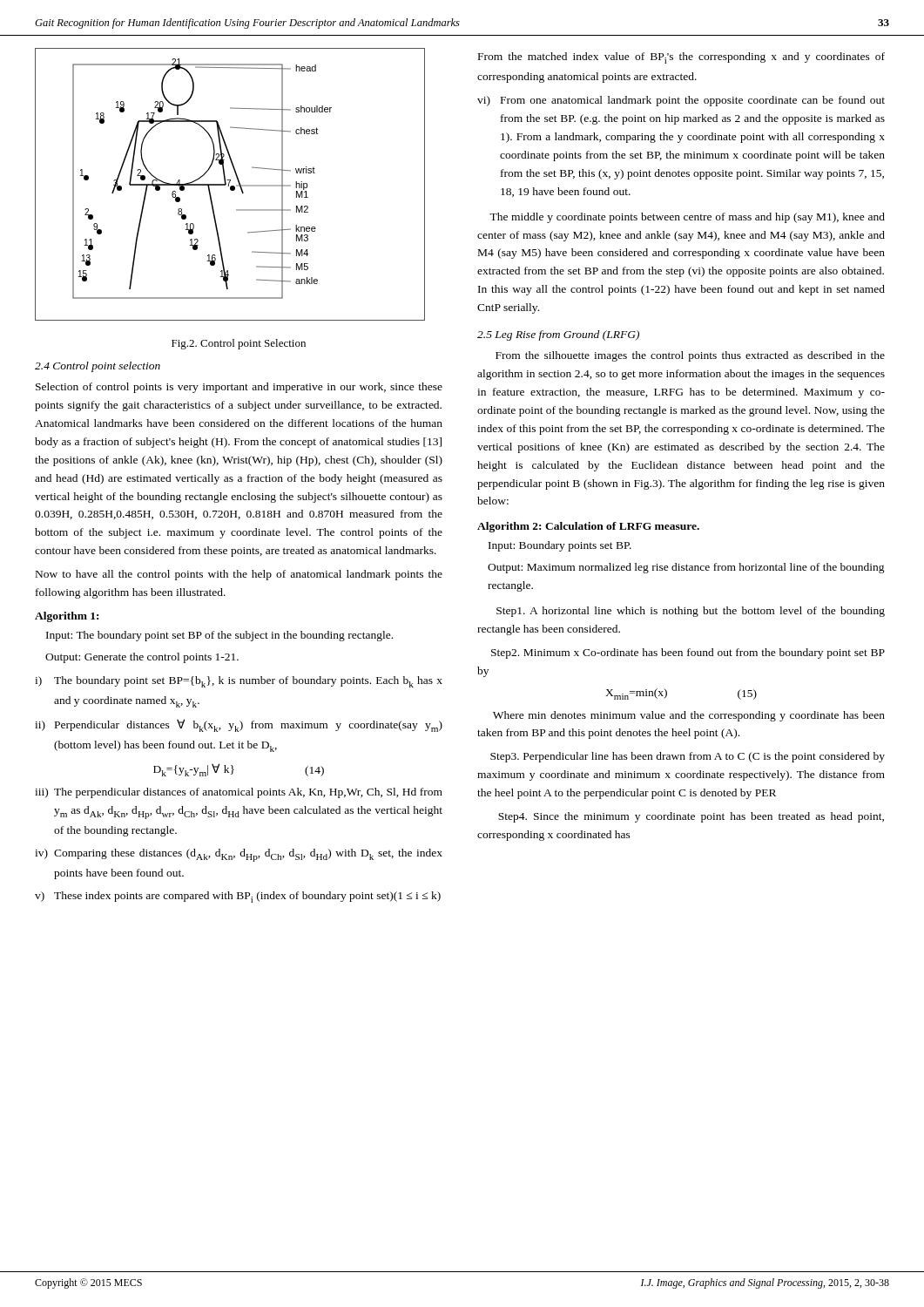Find the text block with the text "Output: Maximum normalized leg rise distance from"
This screenshot has height=1307, width=924.
[x=686, y=576]
